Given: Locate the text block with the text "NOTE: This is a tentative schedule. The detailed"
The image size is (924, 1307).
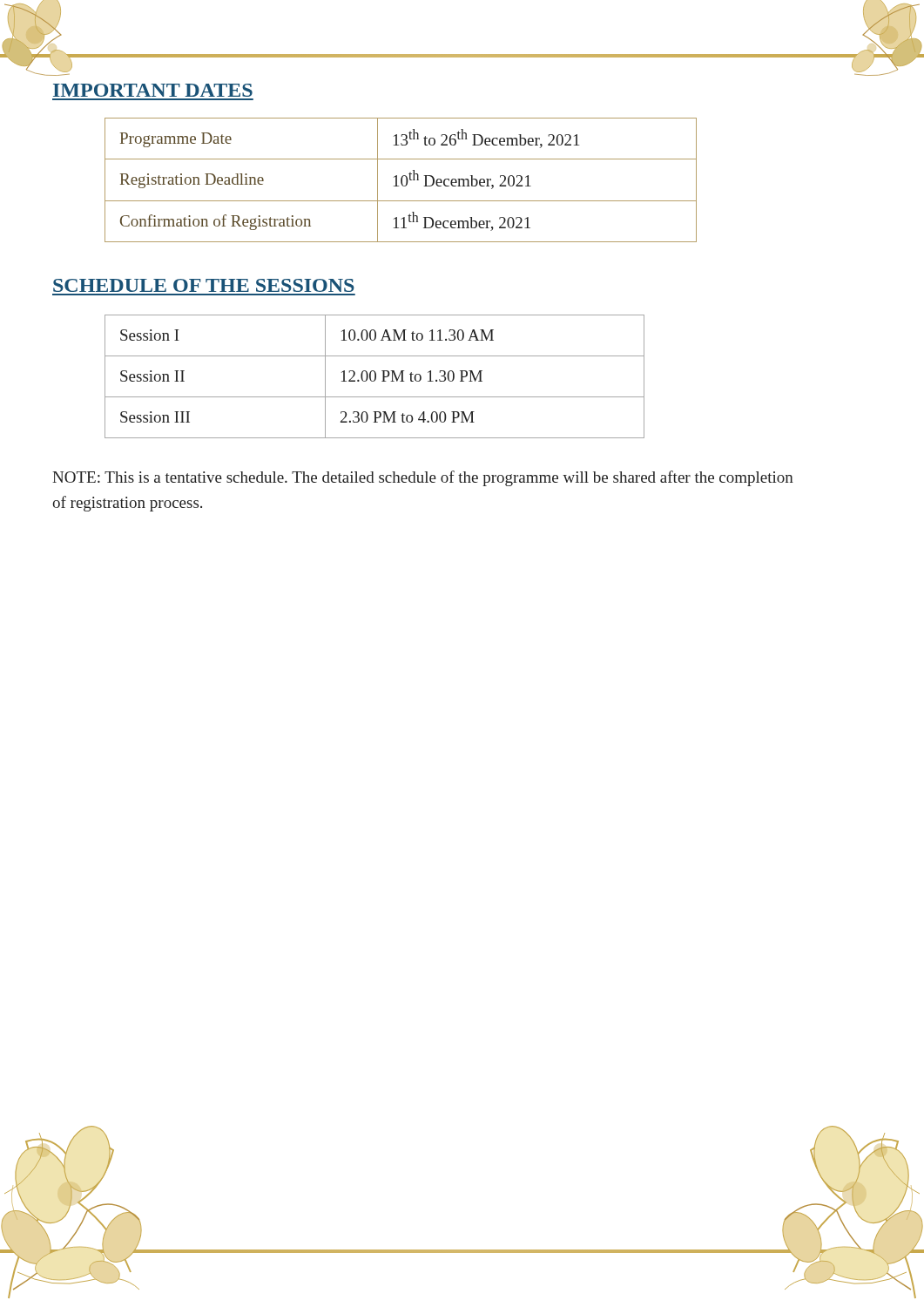Looking at the screenshot, I should coord(427,490).
